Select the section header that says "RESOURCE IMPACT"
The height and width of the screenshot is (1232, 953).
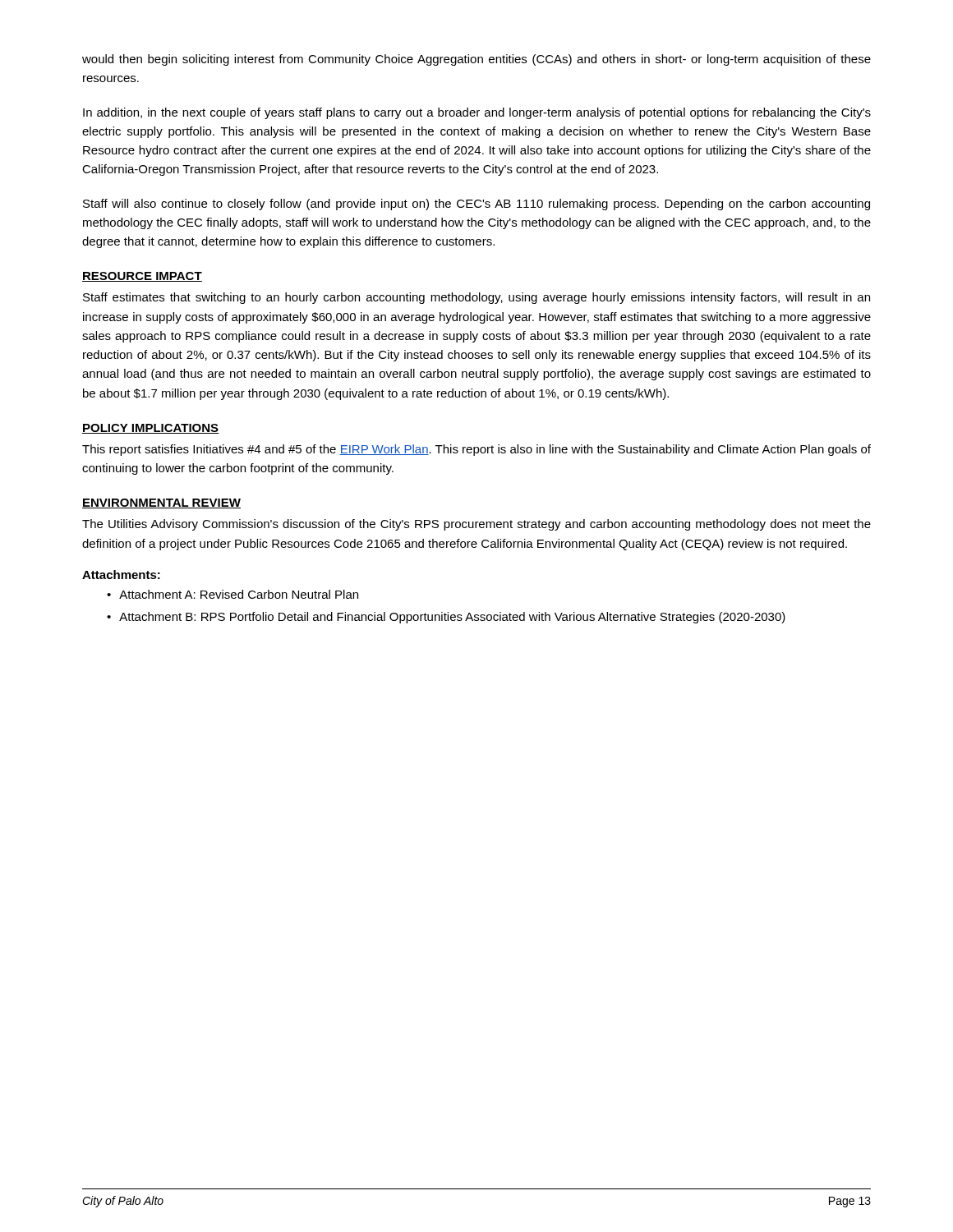click(142, 276)
